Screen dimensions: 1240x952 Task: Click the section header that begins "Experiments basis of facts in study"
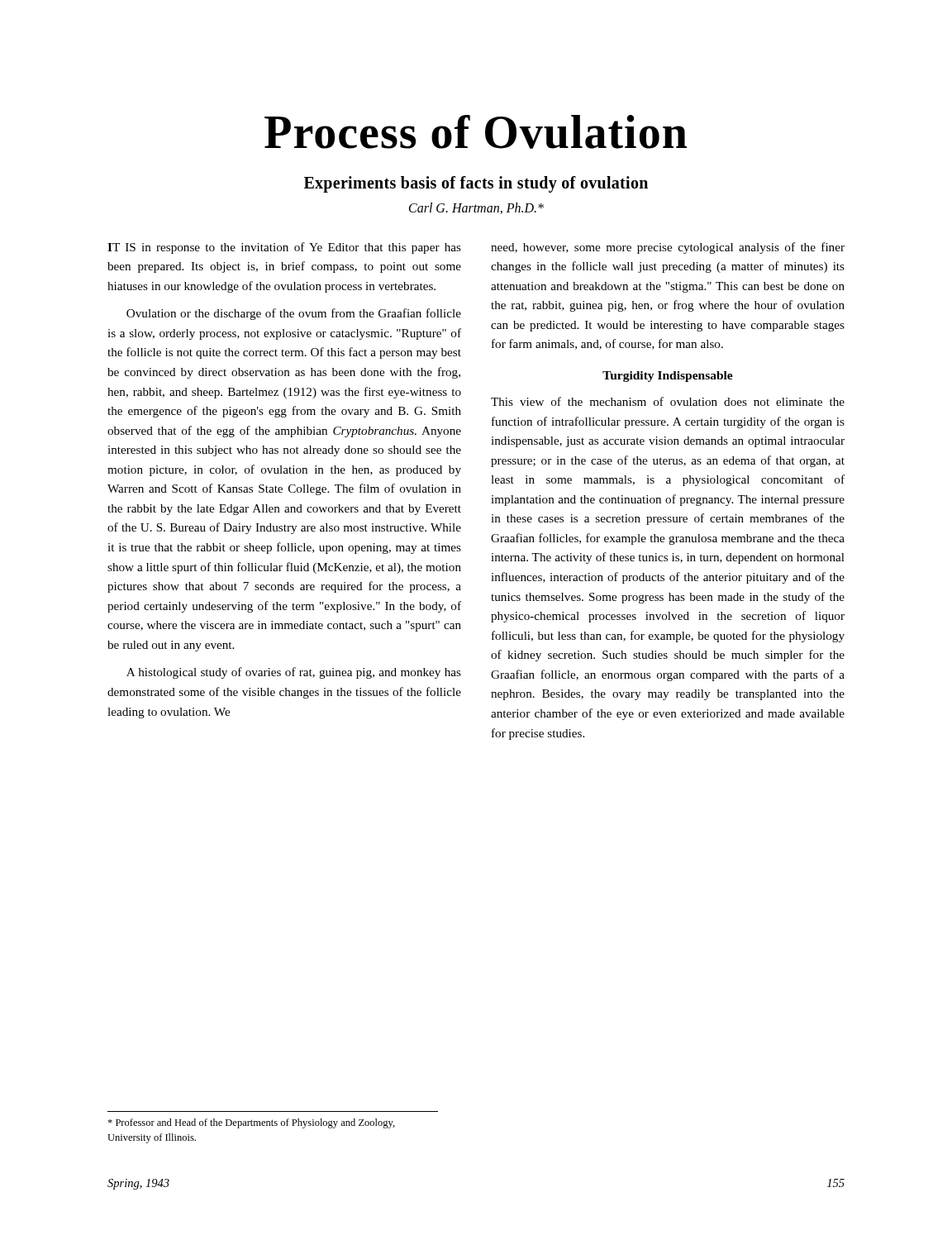pyautogui.click(x=476, y=182)
